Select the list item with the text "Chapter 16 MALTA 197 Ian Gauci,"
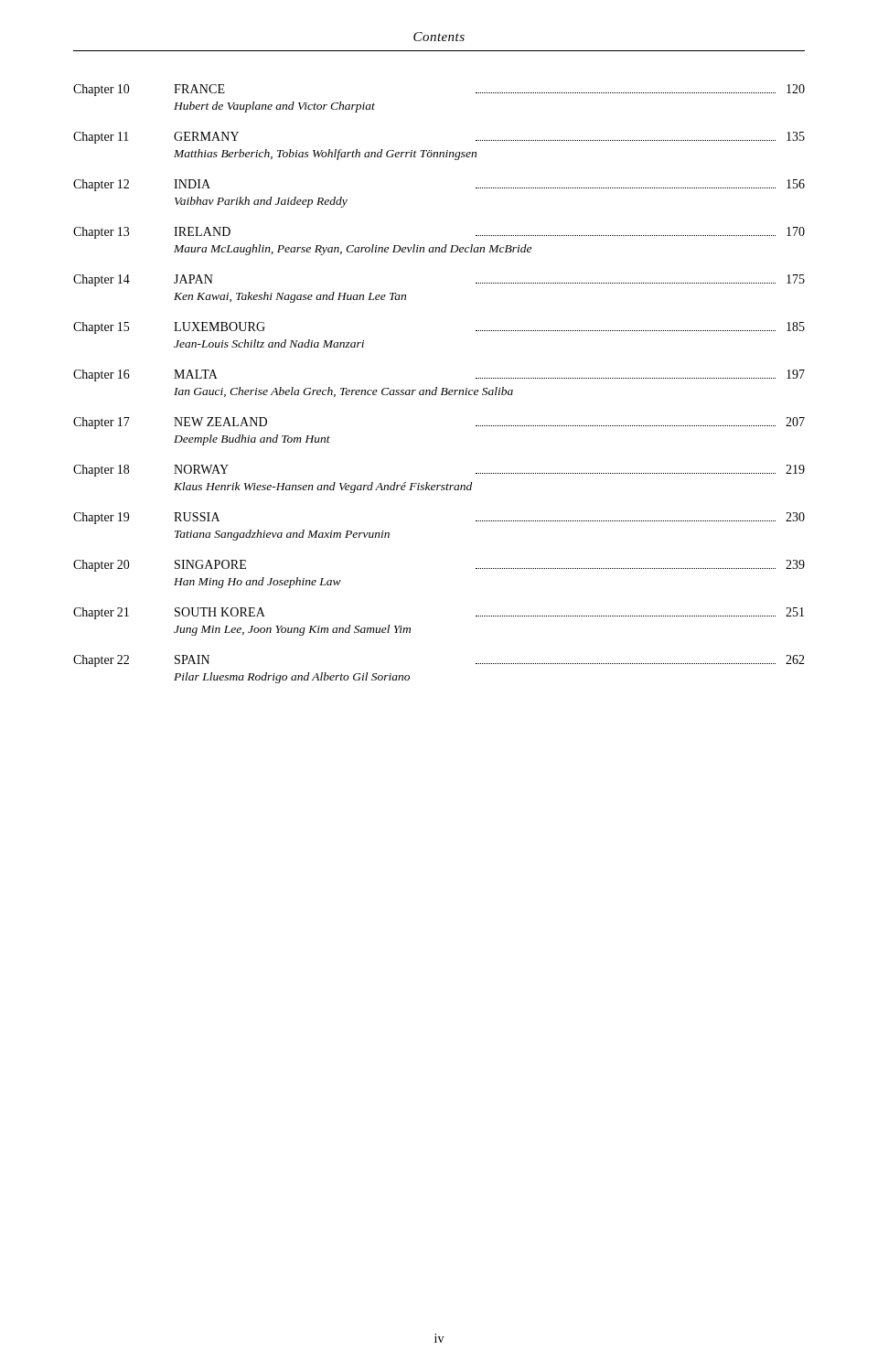Image resolution: width=878 pixels, height=1372 pixels. click(439, 383)
